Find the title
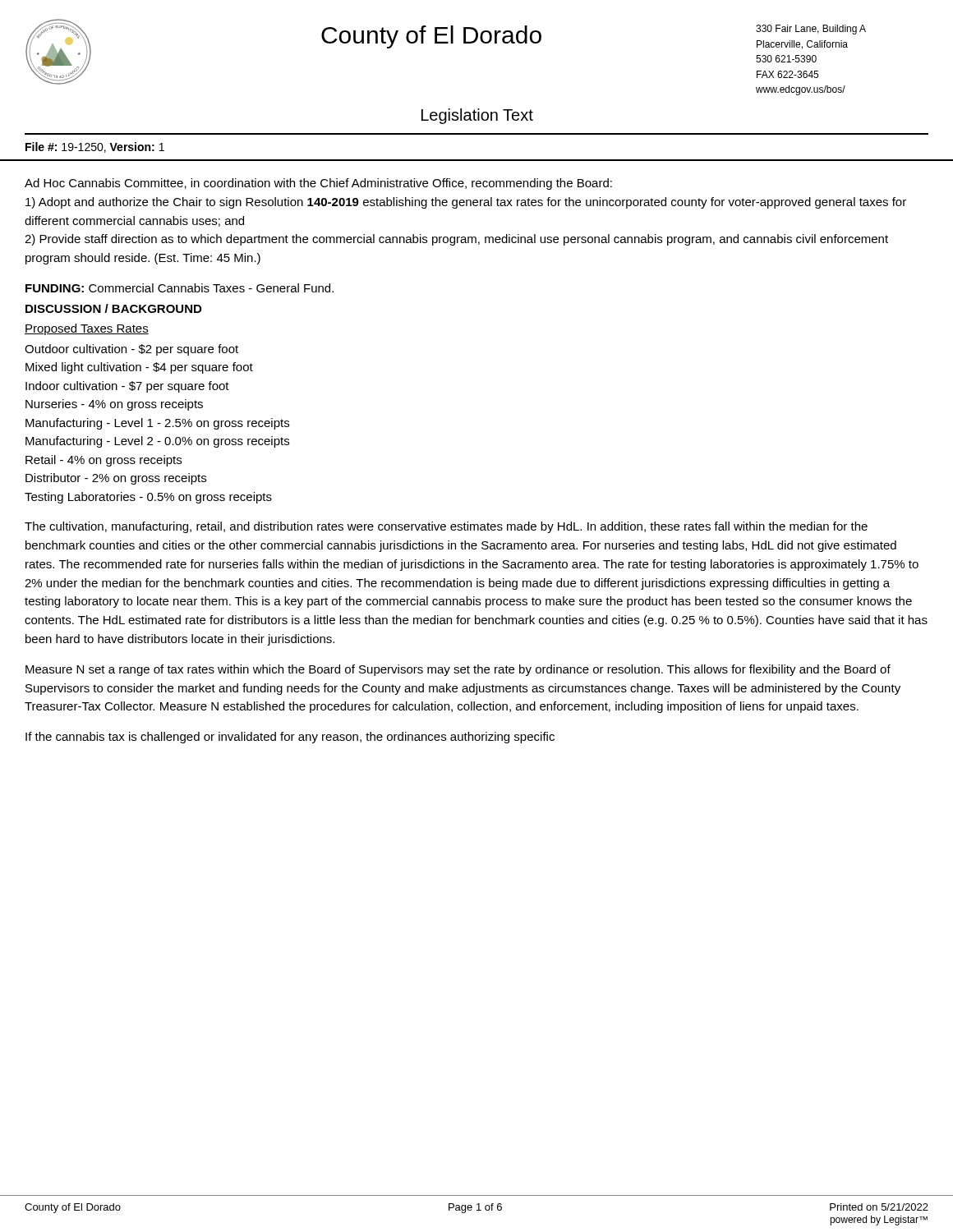Viewport: 953px width, 1232px height. pos(431,35)
